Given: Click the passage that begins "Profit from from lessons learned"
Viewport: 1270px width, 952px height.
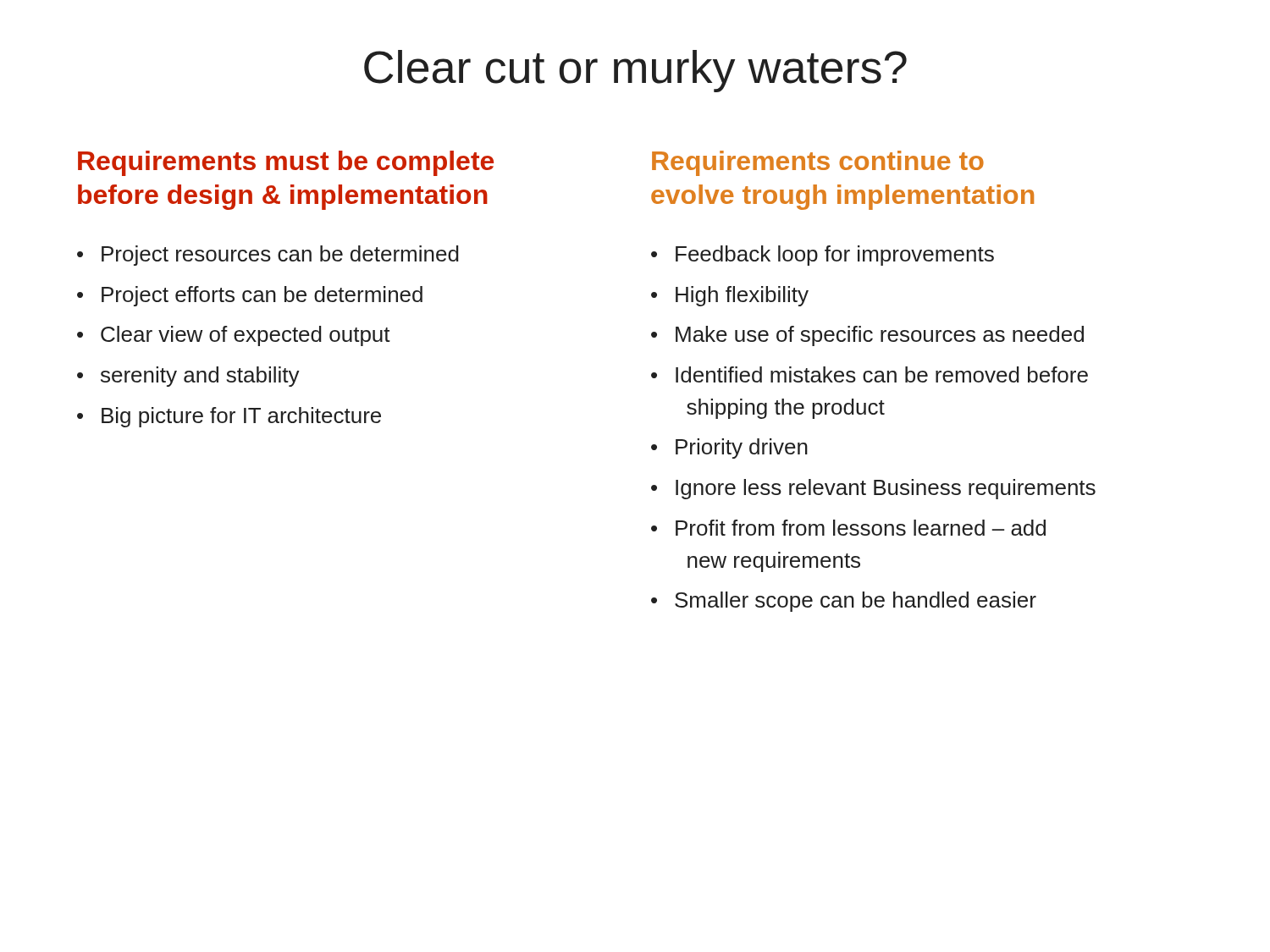Looking at the screenshot, I should pyautogui.click(x=861, y=544).
